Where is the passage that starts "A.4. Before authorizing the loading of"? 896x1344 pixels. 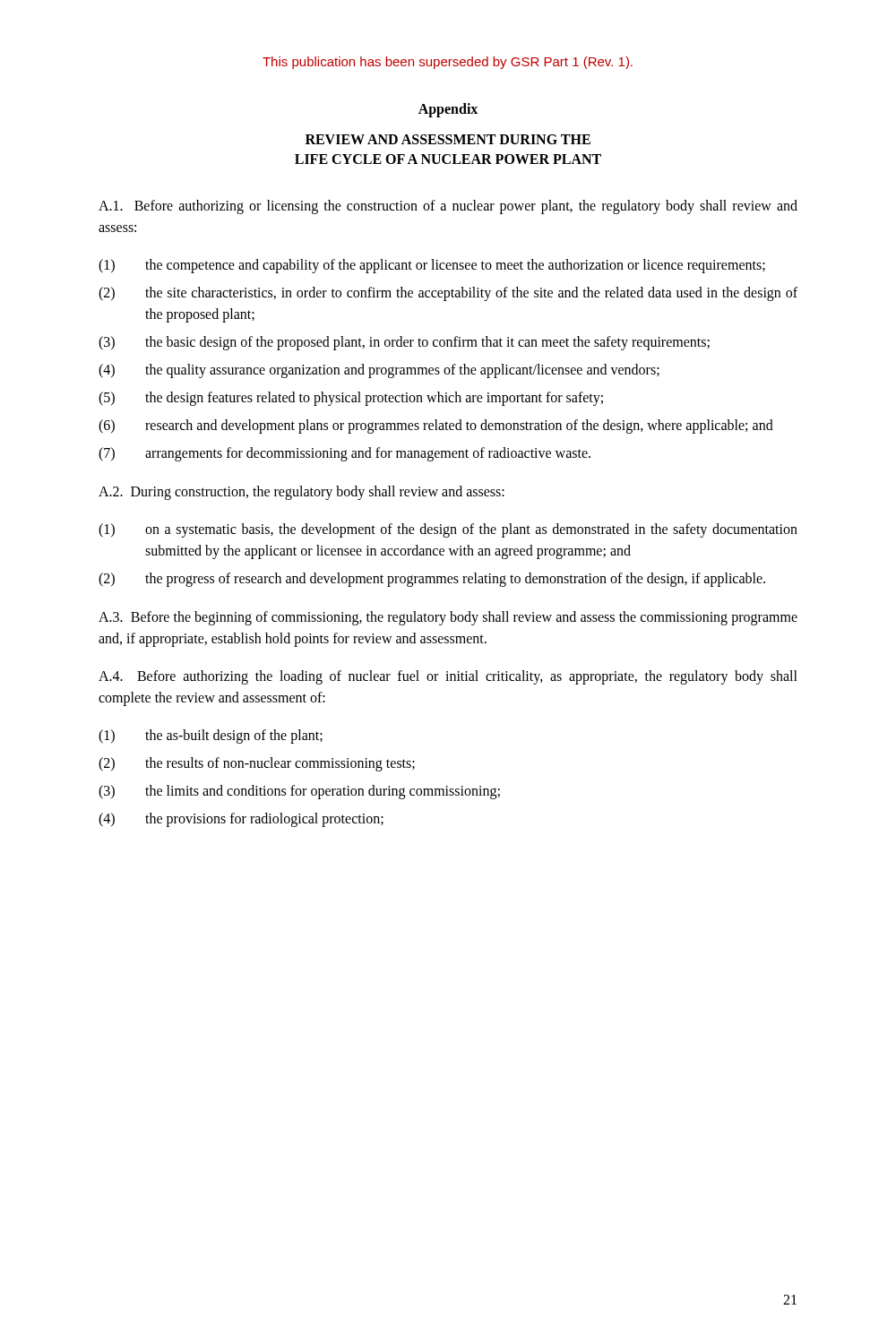point(448,687)
